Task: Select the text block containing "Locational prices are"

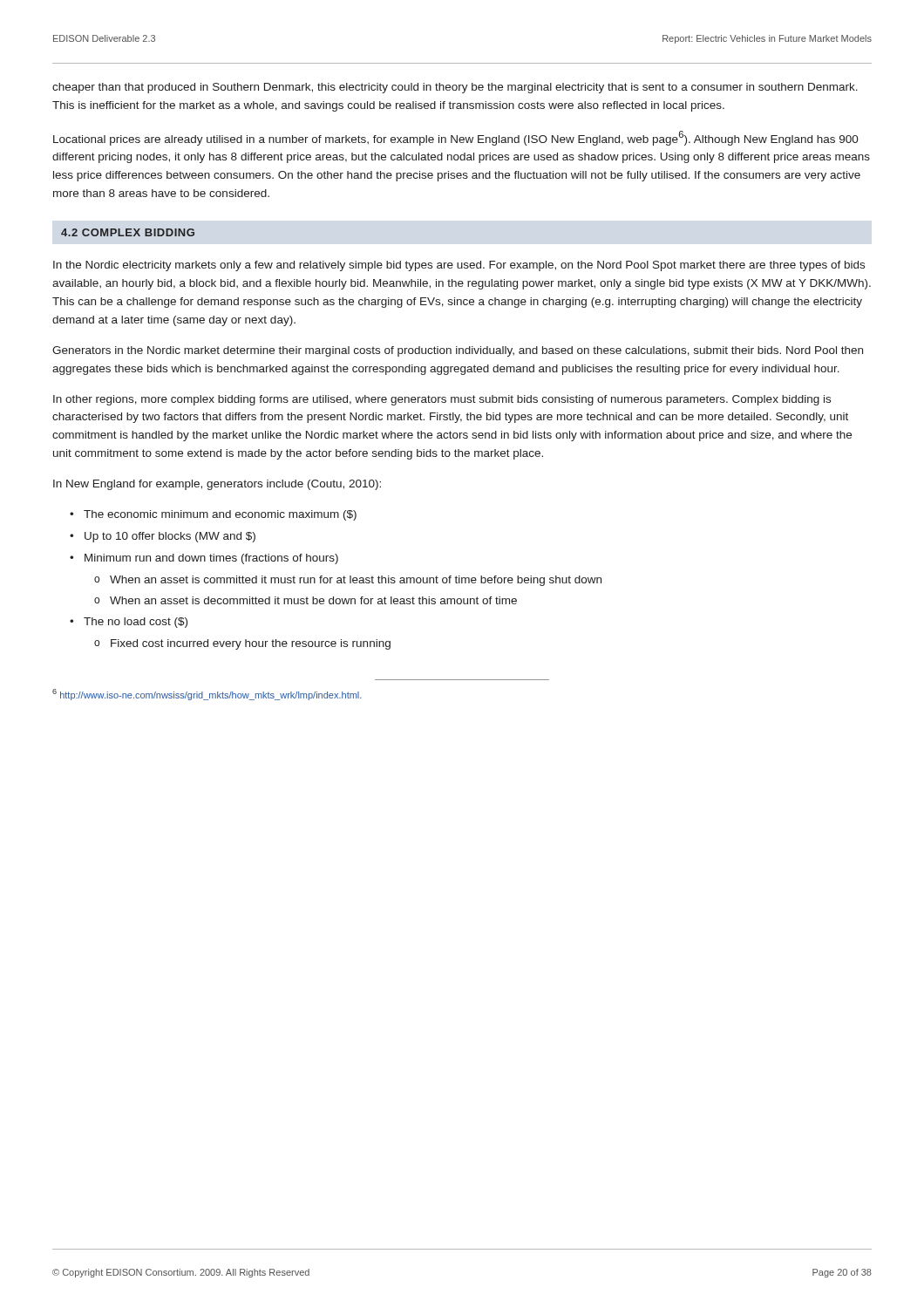Action: coord(461,164)
